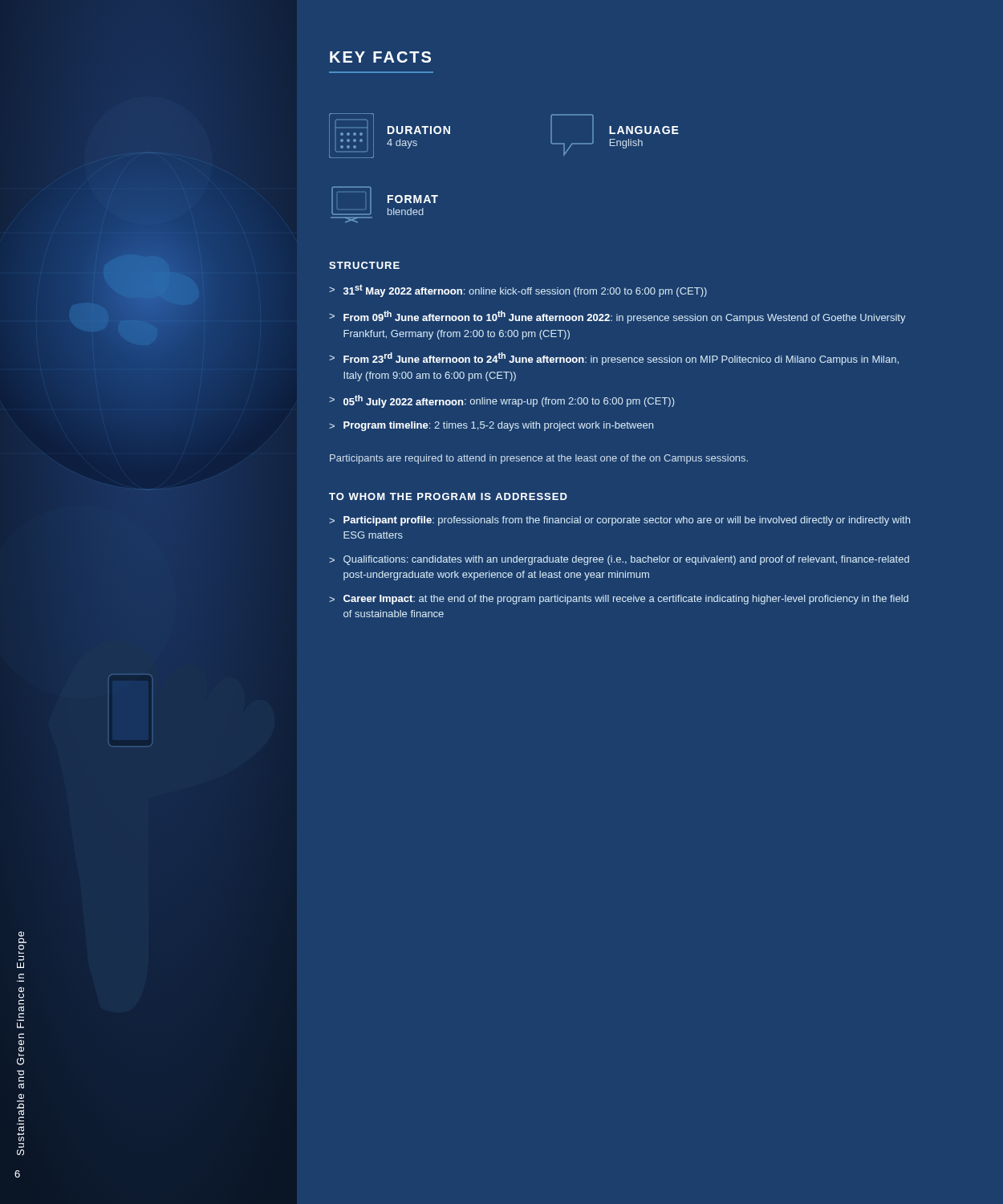Point to the passage starting "> From 23rd June afternoon"
The image size is (1003, 1204).
pyautogui.click(x=622, y=366)
